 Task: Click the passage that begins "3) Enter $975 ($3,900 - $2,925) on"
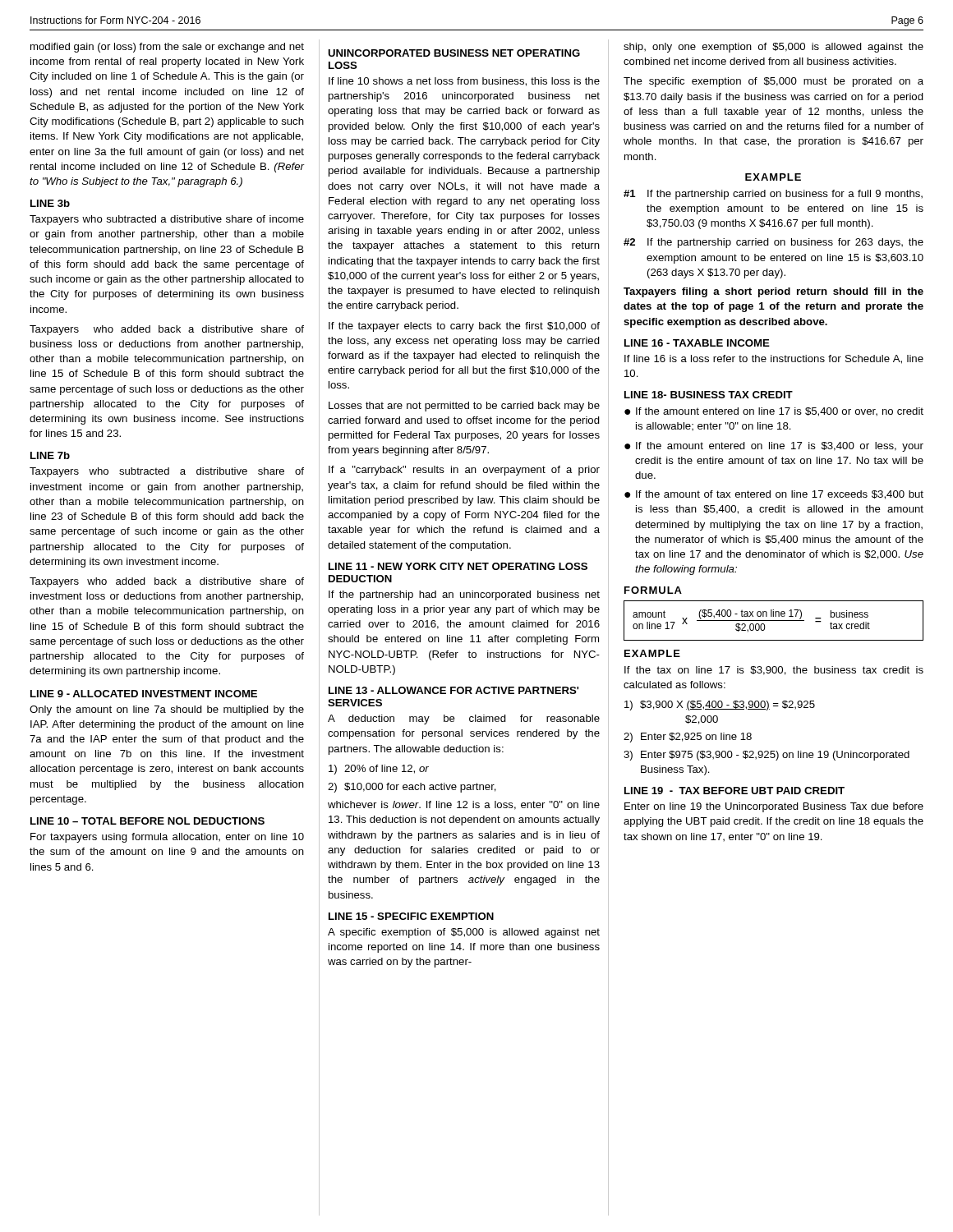tap(774, 762)
